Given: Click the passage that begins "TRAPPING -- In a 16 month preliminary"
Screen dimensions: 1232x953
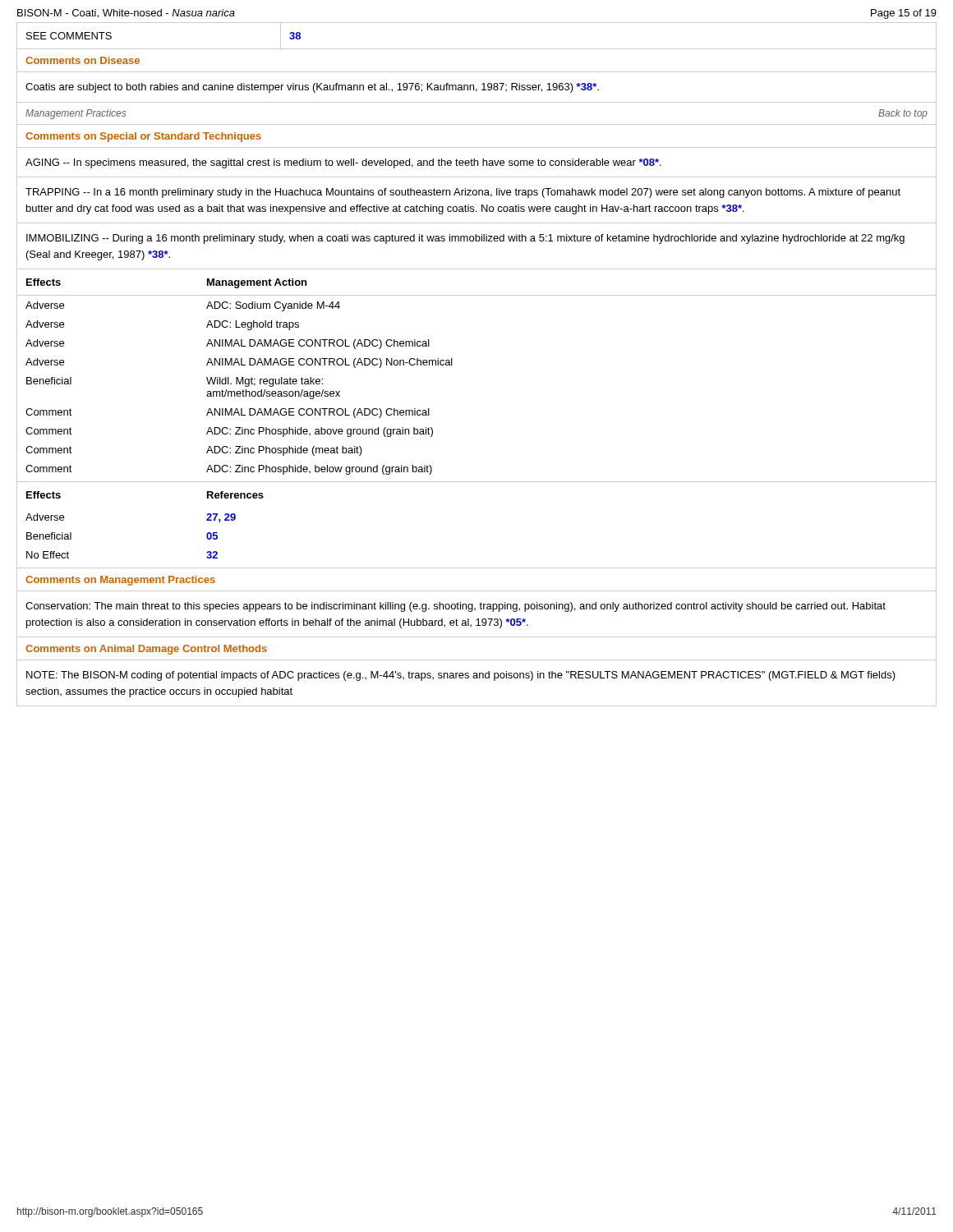Looking at the screenshot, I should [x=463, y=200].
